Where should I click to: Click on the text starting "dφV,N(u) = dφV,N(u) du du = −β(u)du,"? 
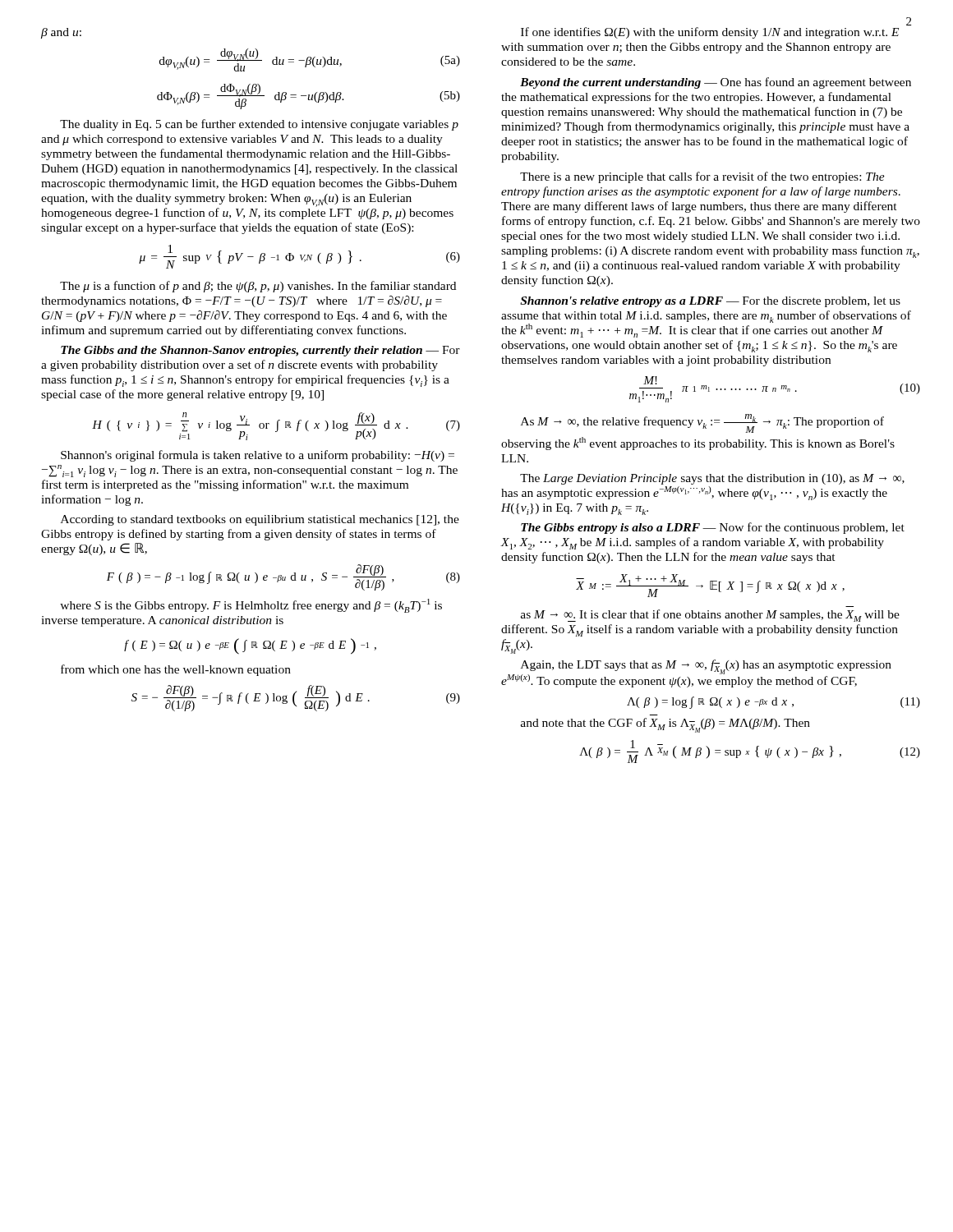pos(251,60)
